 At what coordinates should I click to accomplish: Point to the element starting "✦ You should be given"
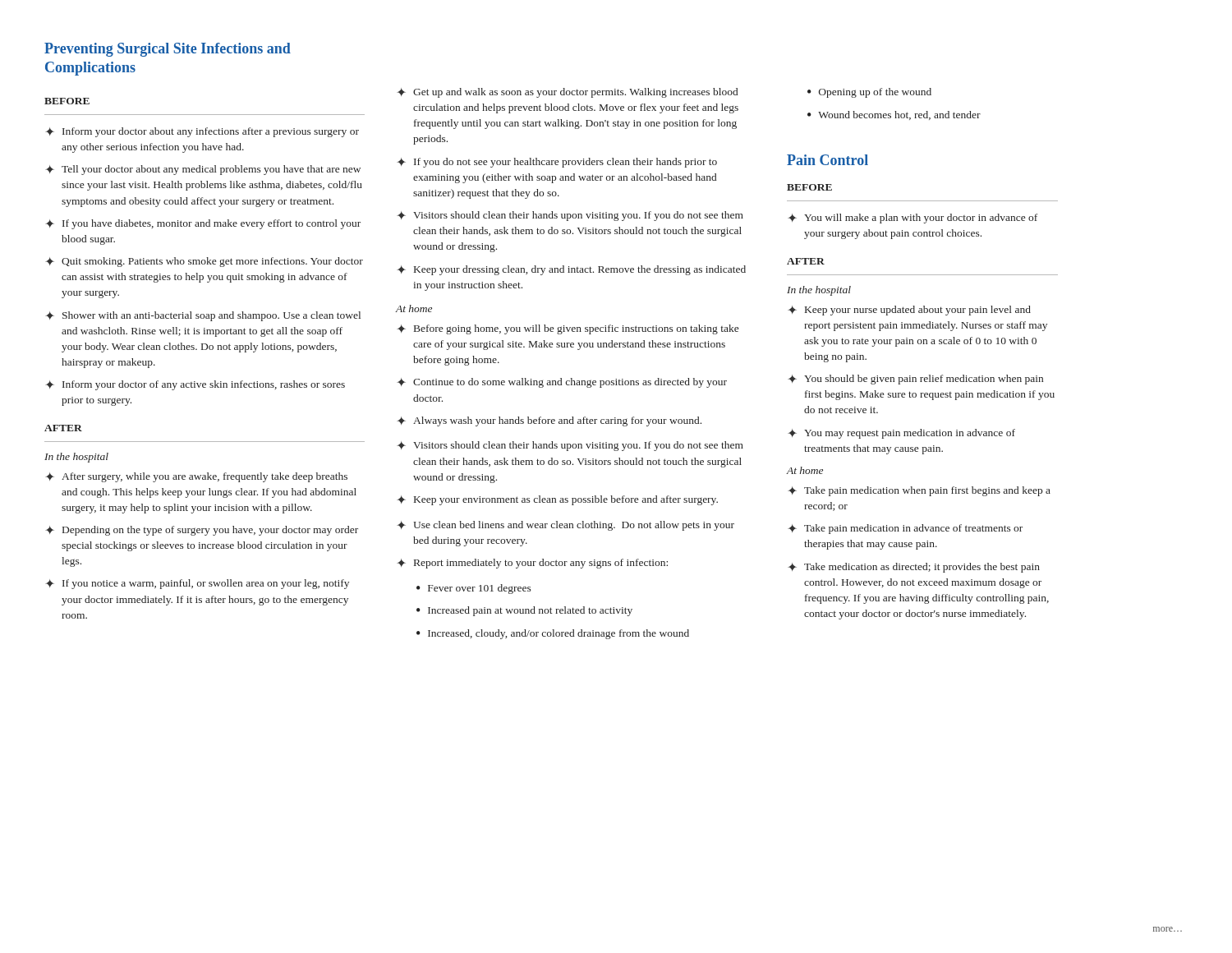click(x=922, y=394)
